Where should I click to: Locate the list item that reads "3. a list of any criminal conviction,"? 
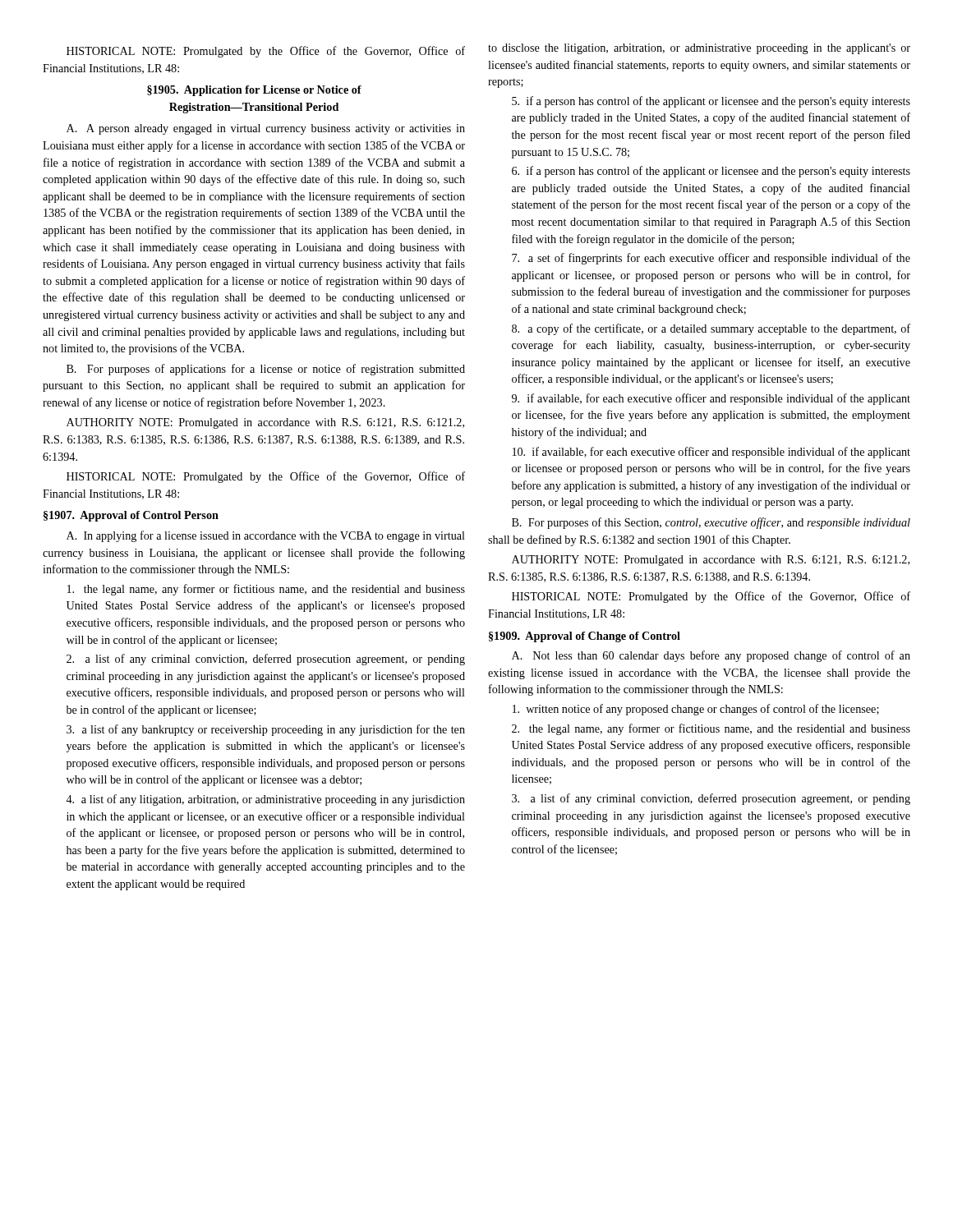click(x=711, y=824)
